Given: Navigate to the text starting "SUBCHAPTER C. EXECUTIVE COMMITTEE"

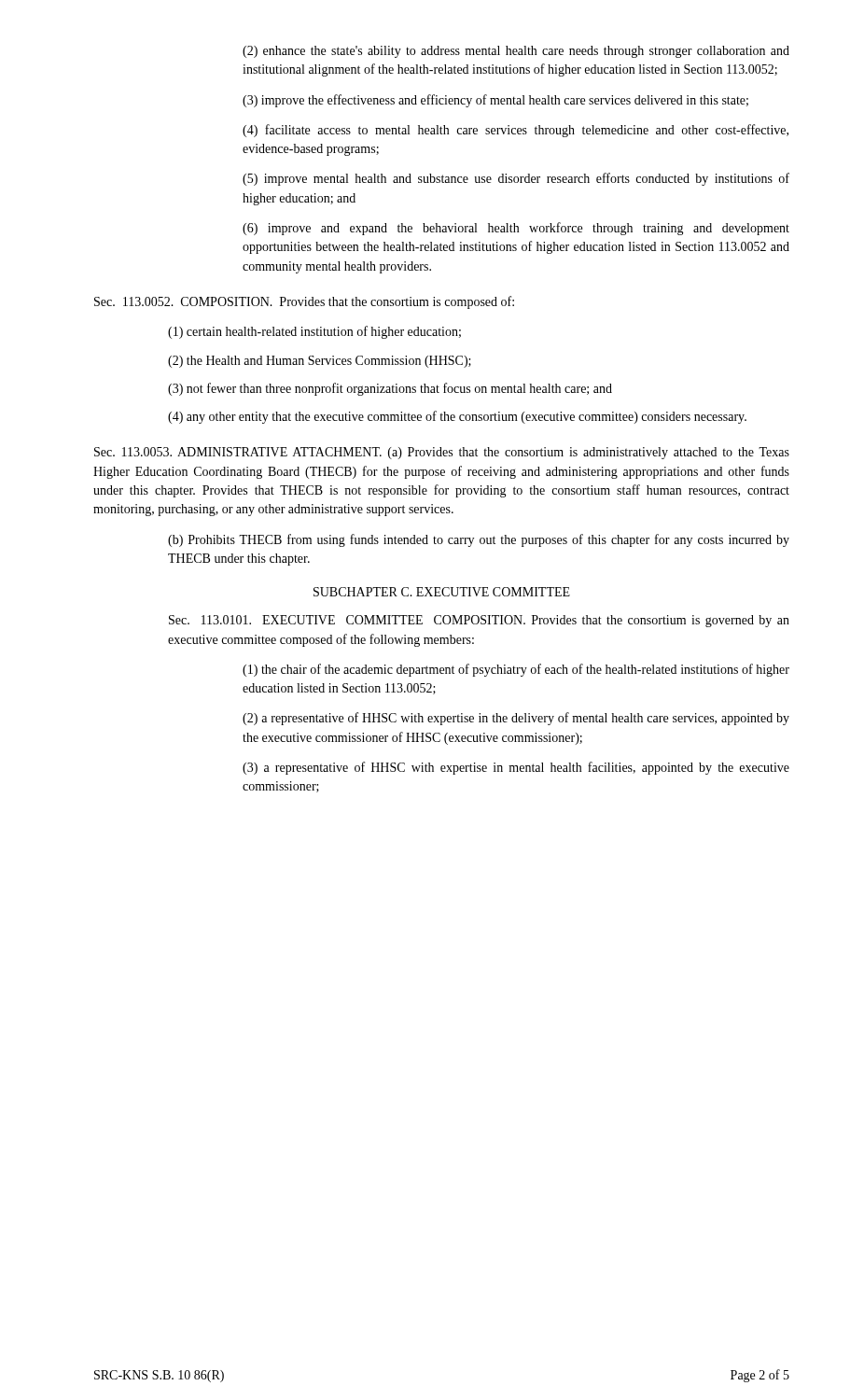Looking at the screenshot, I should click(441, 592).
